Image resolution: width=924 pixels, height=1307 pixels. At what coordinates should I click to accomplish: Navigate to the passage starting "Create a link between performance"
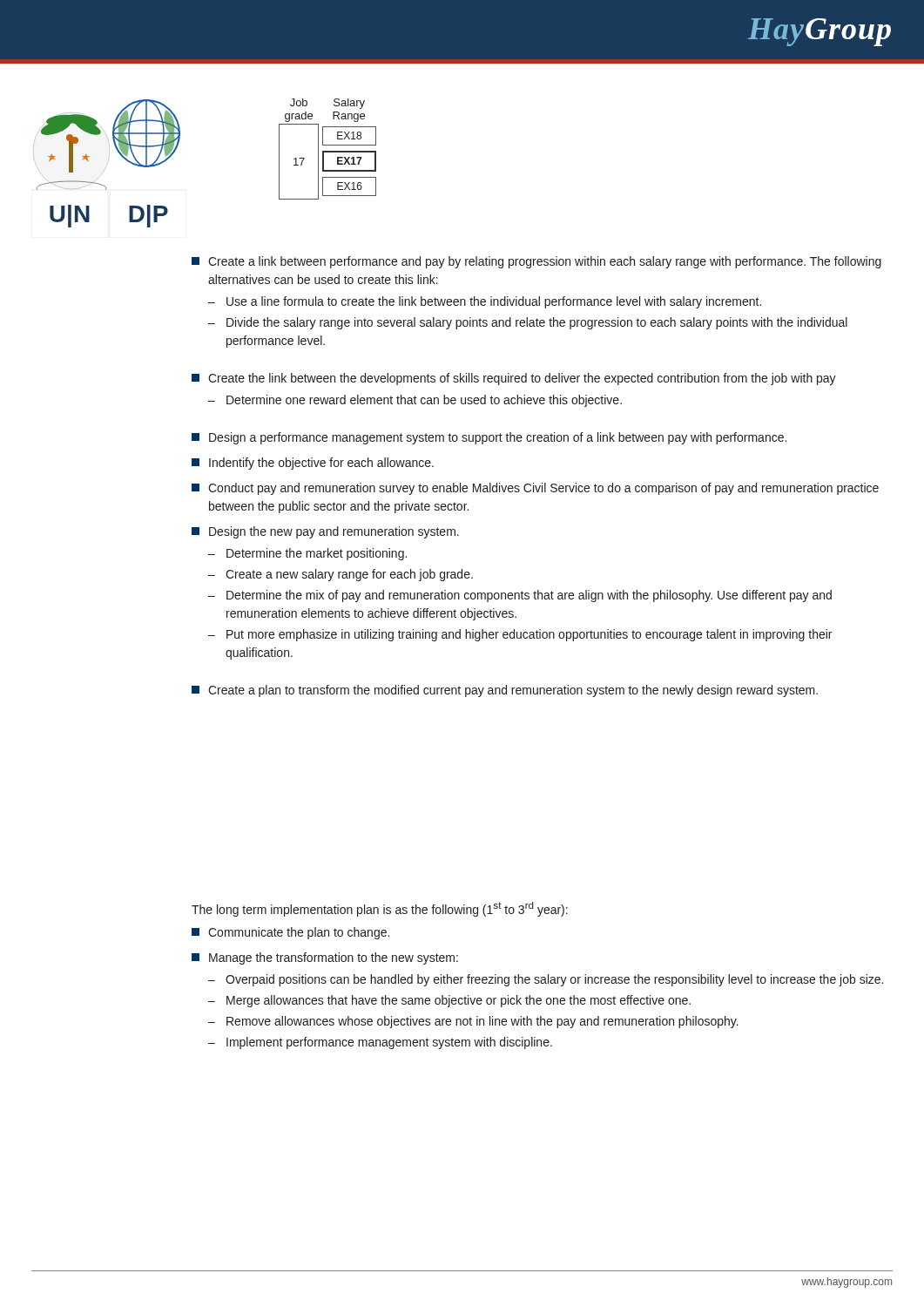click(x=540, y=308)
